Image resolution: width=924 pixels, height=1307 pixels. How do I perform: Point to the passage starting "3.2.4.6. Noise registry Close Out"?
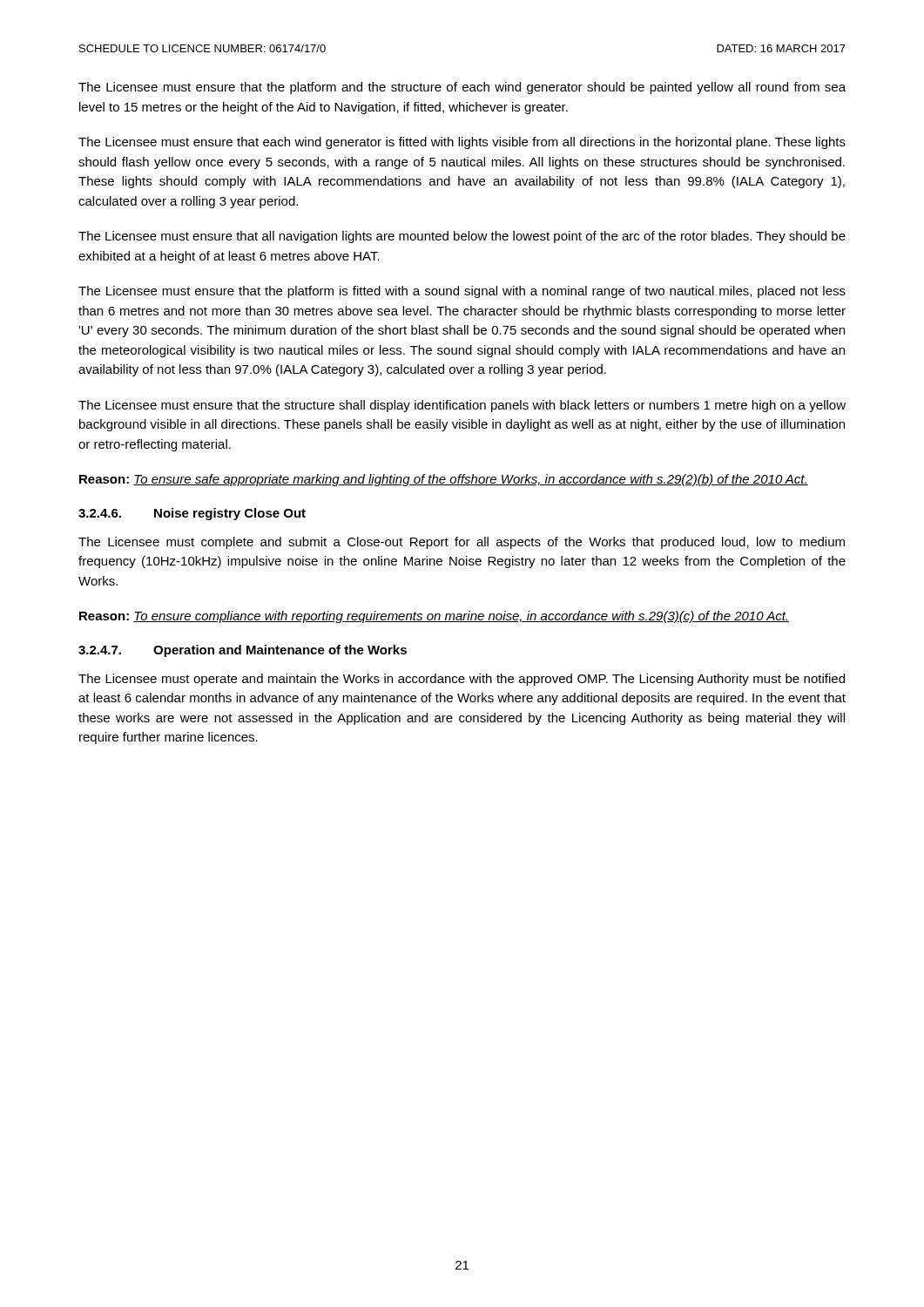tap(192, 512)
